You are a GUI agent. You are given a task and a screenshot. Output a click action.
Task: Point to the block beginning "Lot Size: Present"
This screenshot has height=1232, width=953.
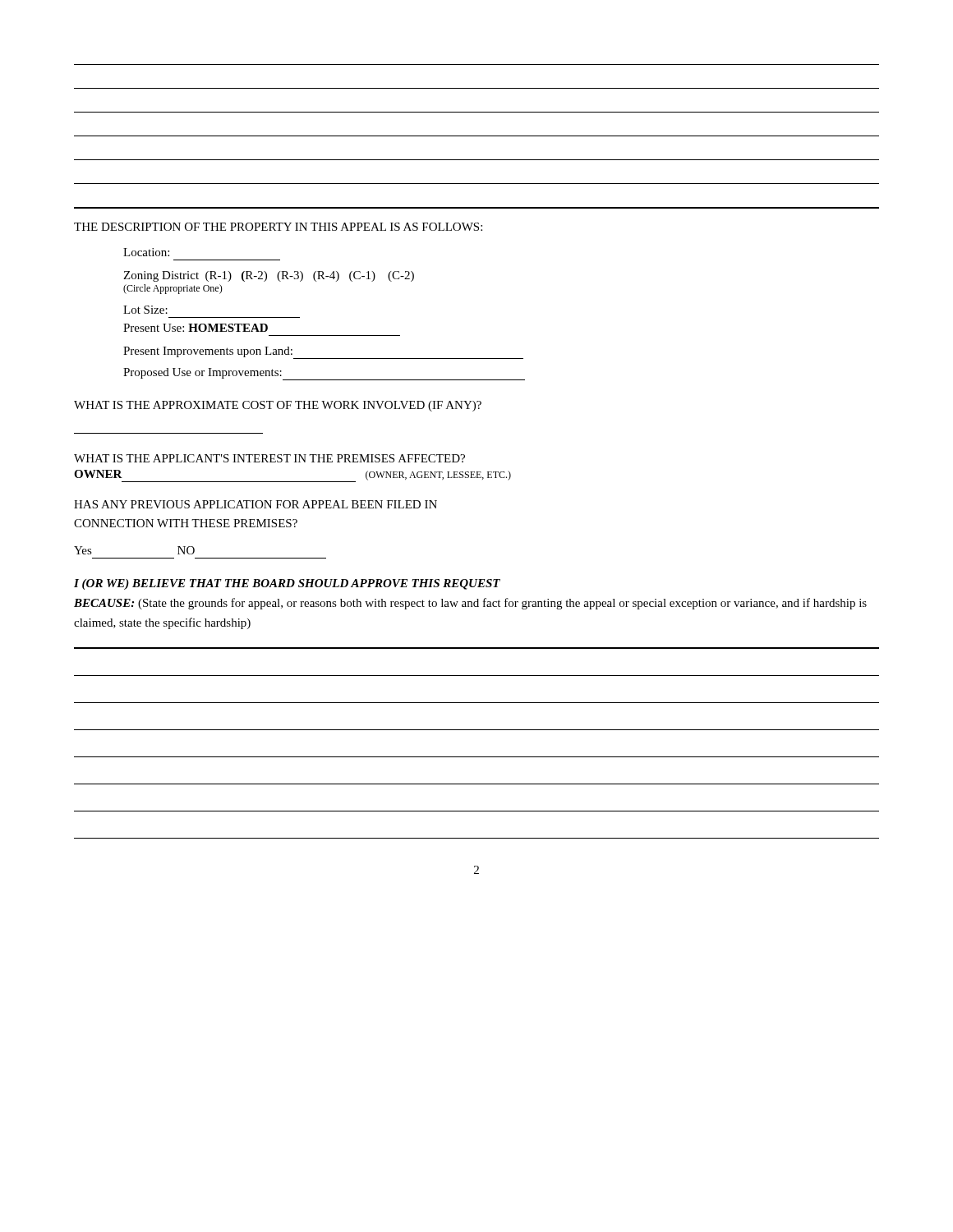[145, 310]
